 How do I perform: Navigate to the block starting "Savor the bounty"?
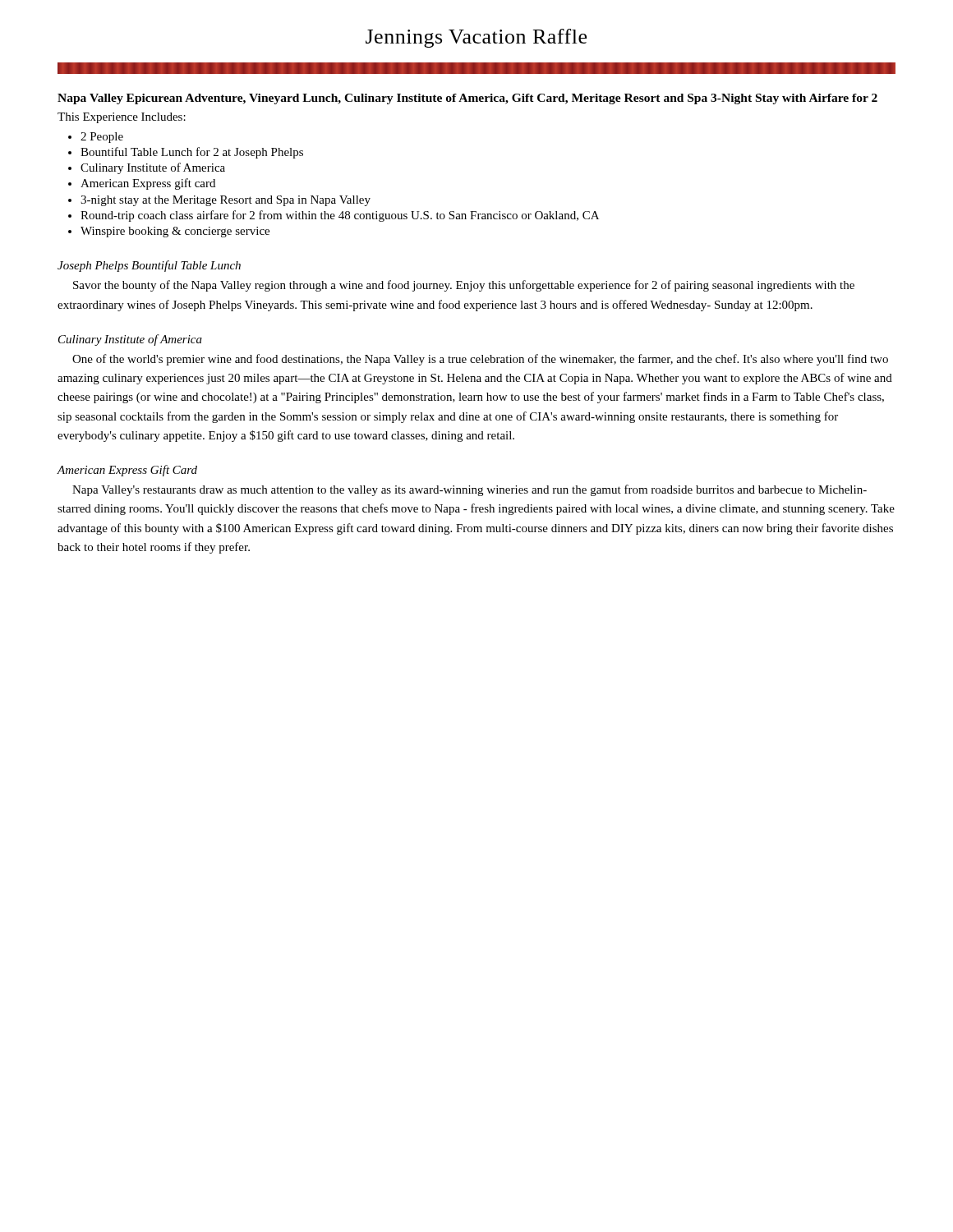(x=456, y=295)
